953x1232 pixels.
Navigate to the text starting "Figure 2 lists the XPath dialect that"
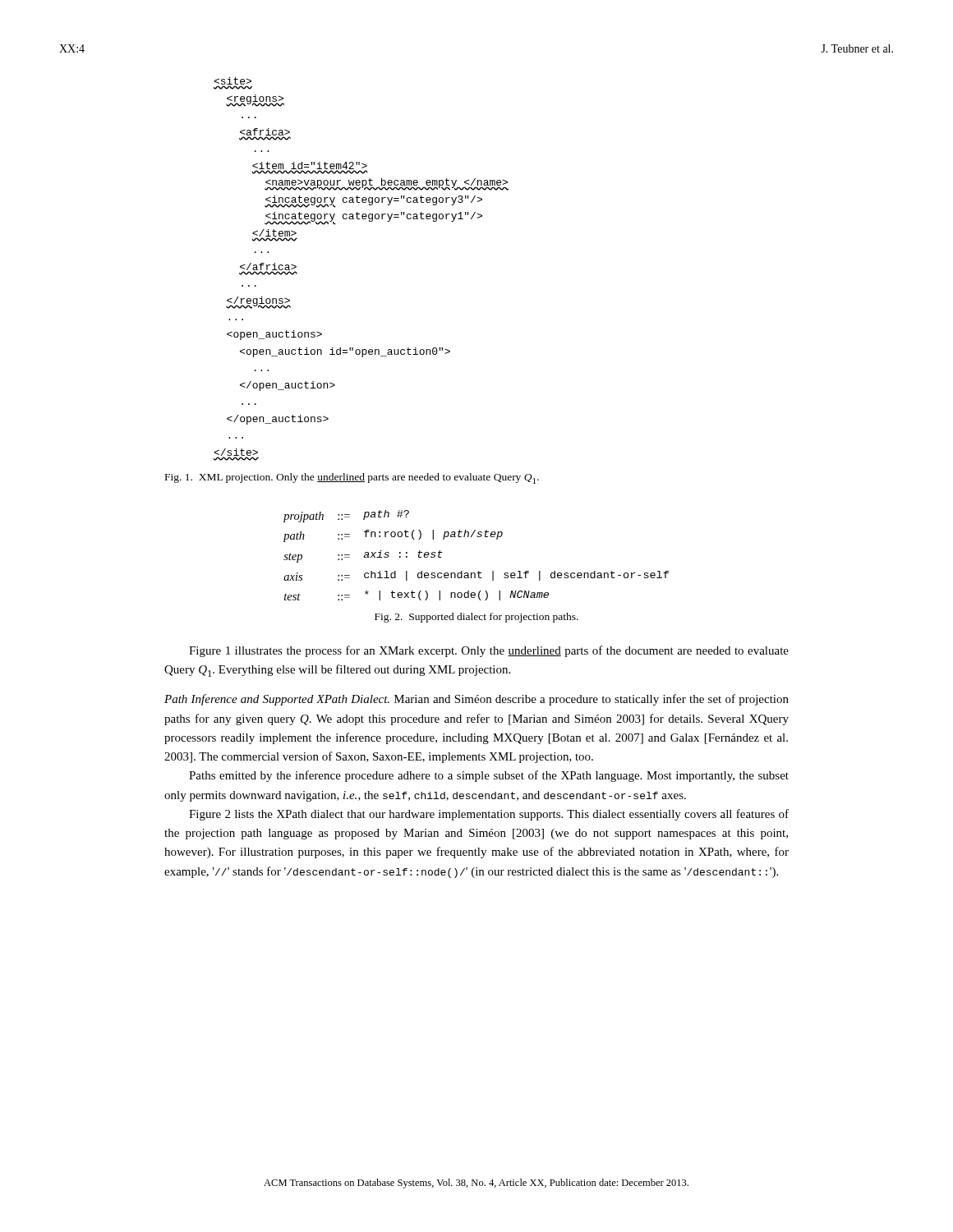click(476, 843)
